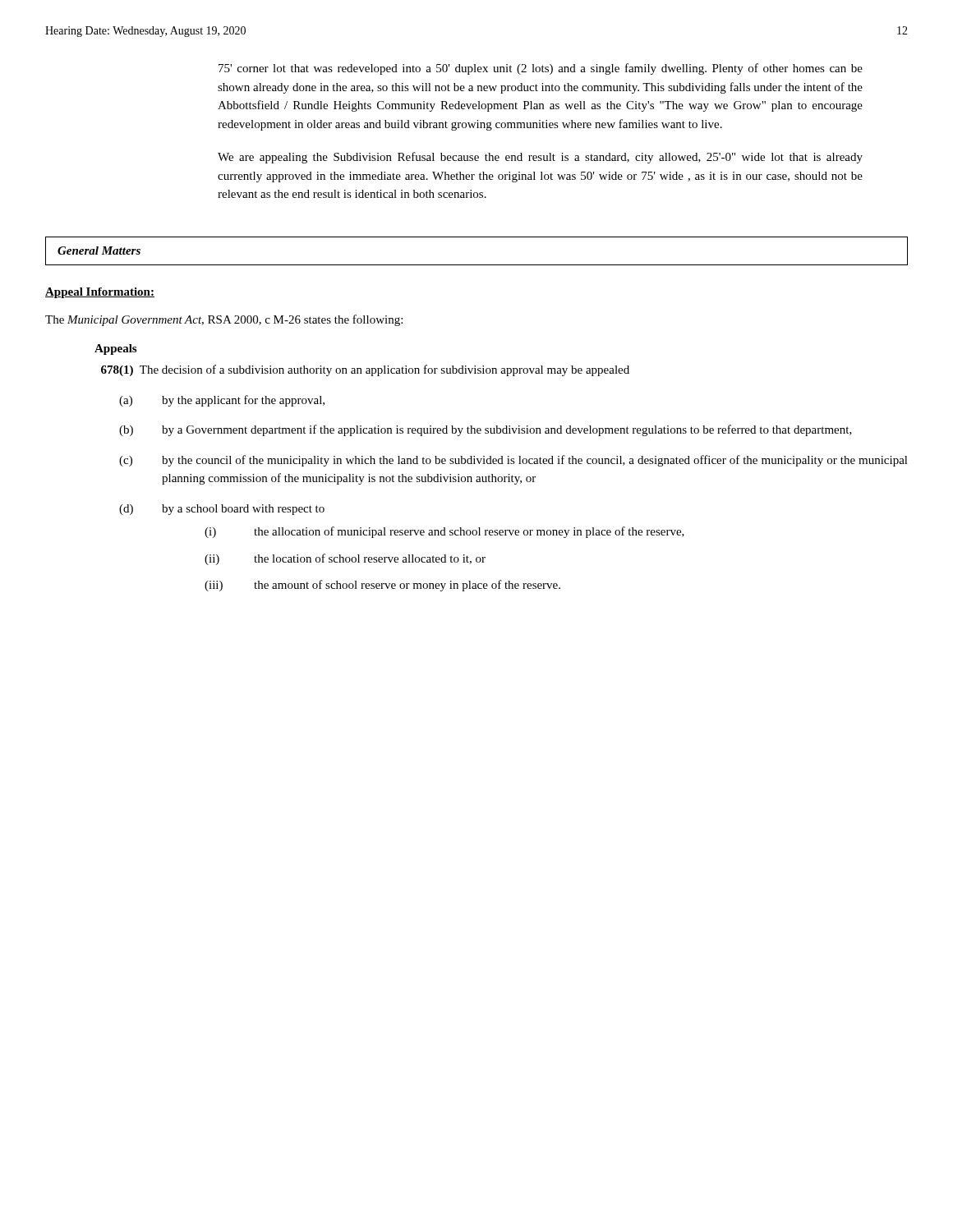
Task: Click on the list item that says "(b) by a Government department if the"
Action: coord(513,430)
